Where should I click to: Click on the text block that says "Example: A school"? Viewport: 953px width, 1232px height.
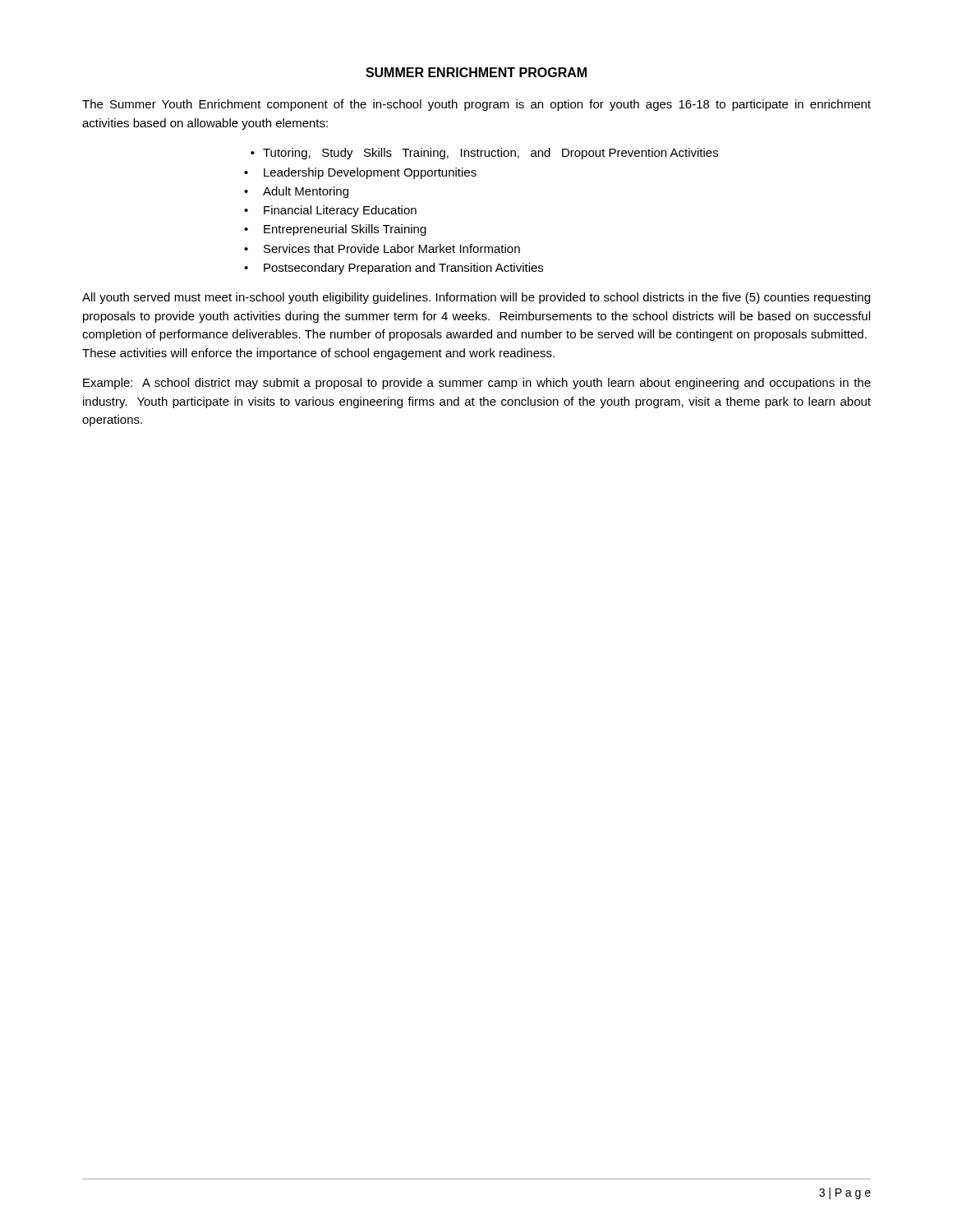(476, 401)
